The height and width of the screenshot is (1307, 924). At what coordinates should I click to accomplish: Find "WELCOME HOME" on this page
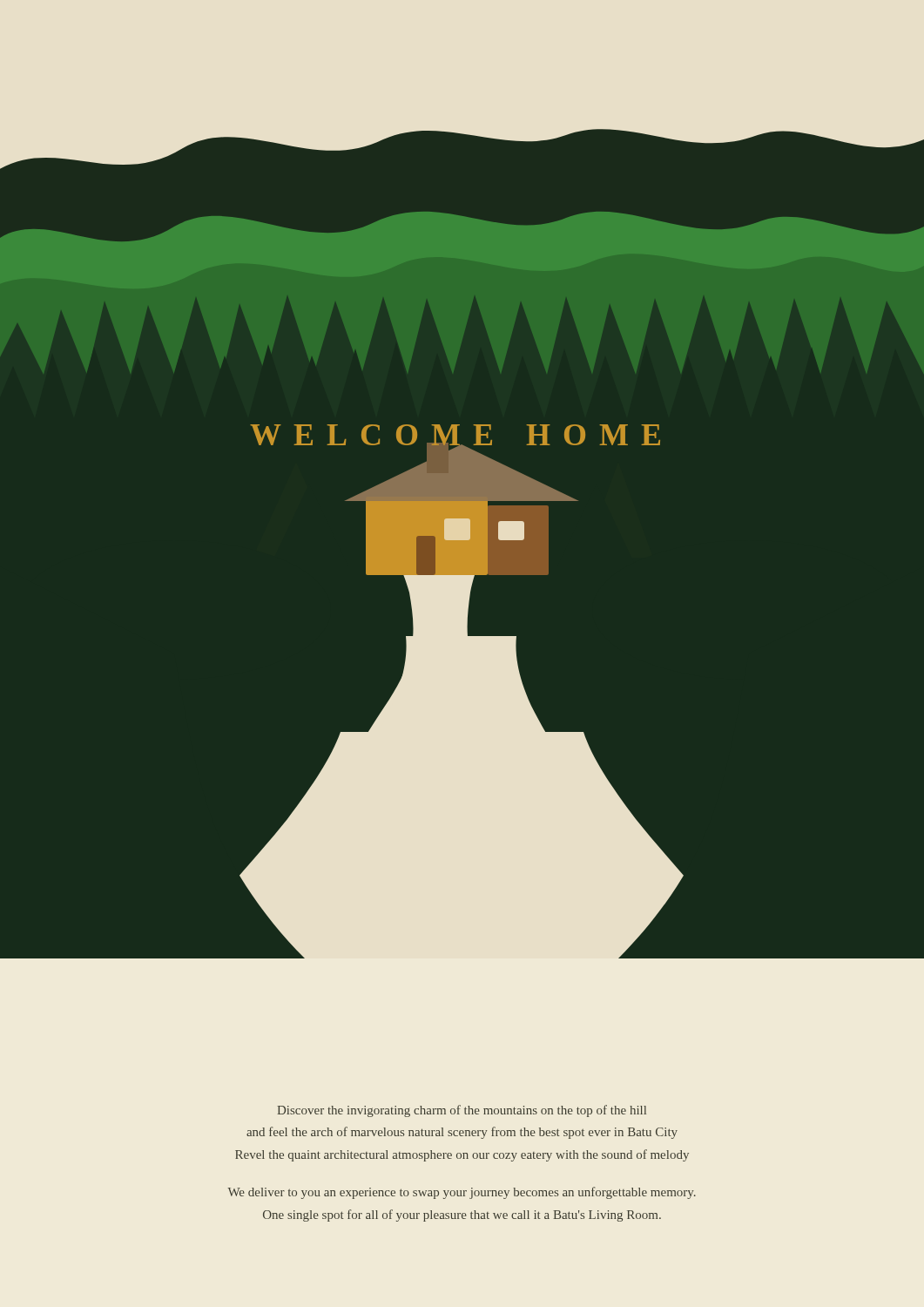tap(462, 435)
